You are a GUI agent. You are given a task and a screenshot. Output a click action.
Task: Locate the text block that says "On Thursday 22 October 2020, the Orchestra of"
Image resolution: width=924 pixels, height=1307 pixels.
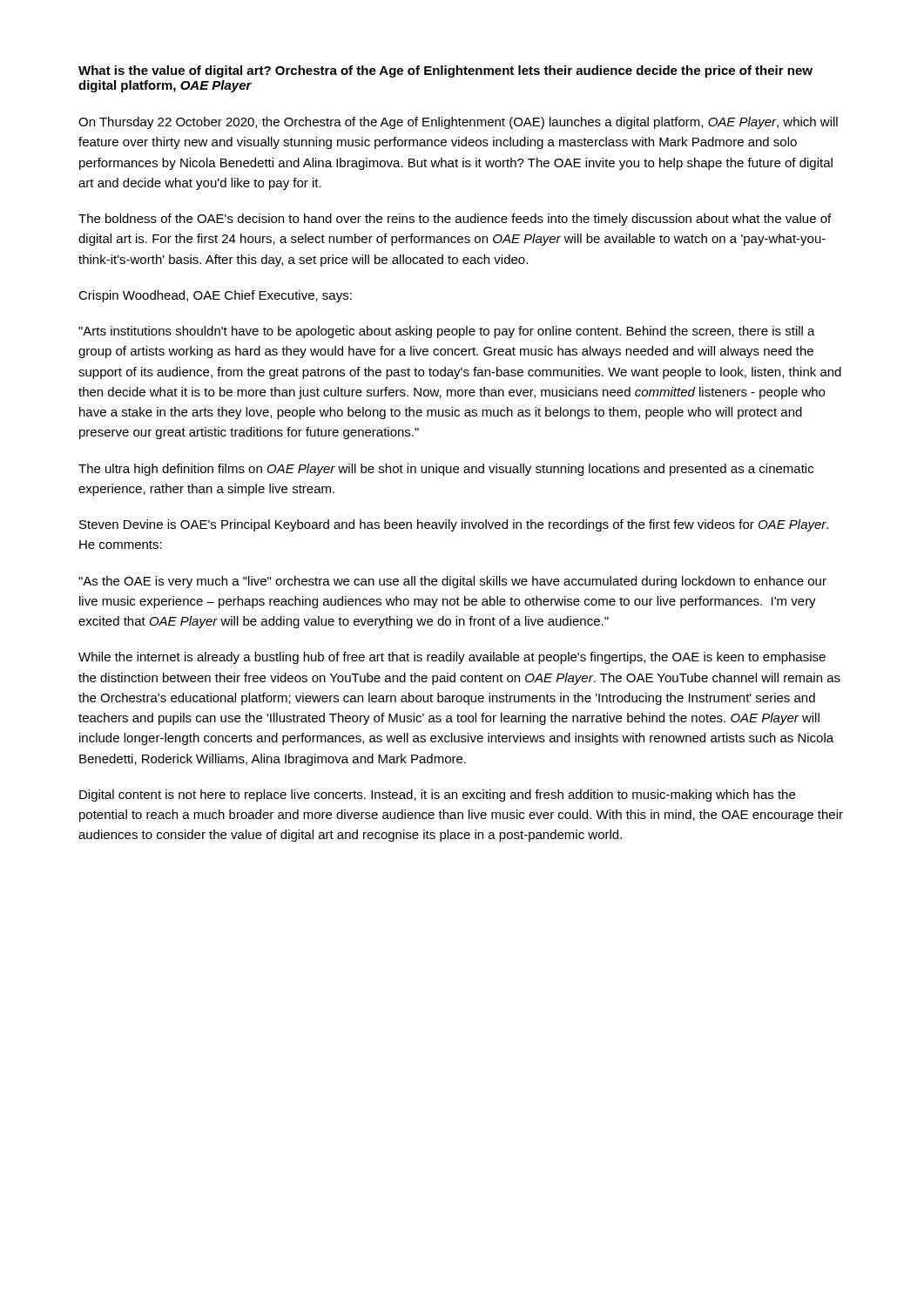(458, 152)
